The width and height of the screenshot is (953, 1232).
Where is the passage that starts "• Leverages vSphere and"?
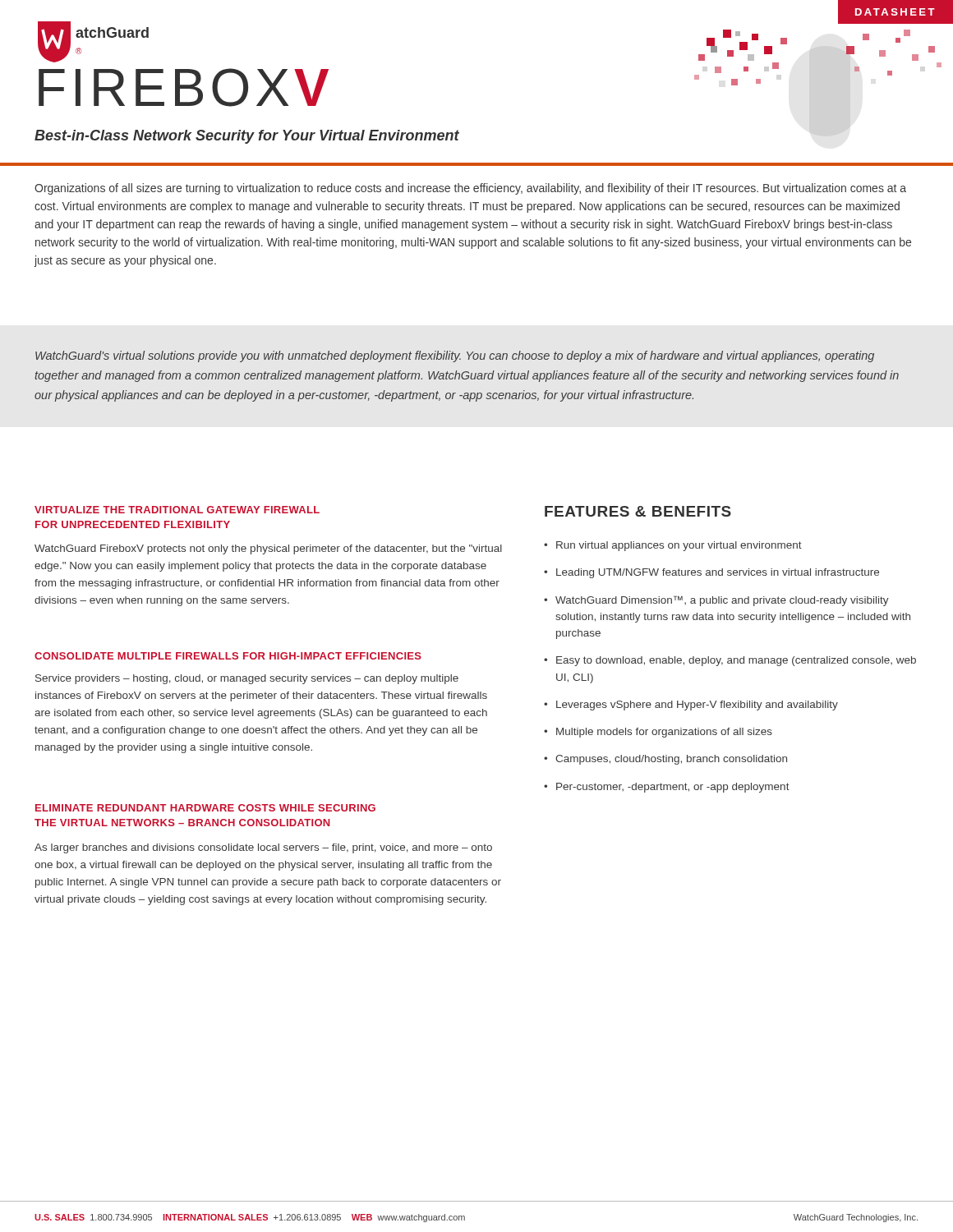pyautogui.click(x=691, y=705)
